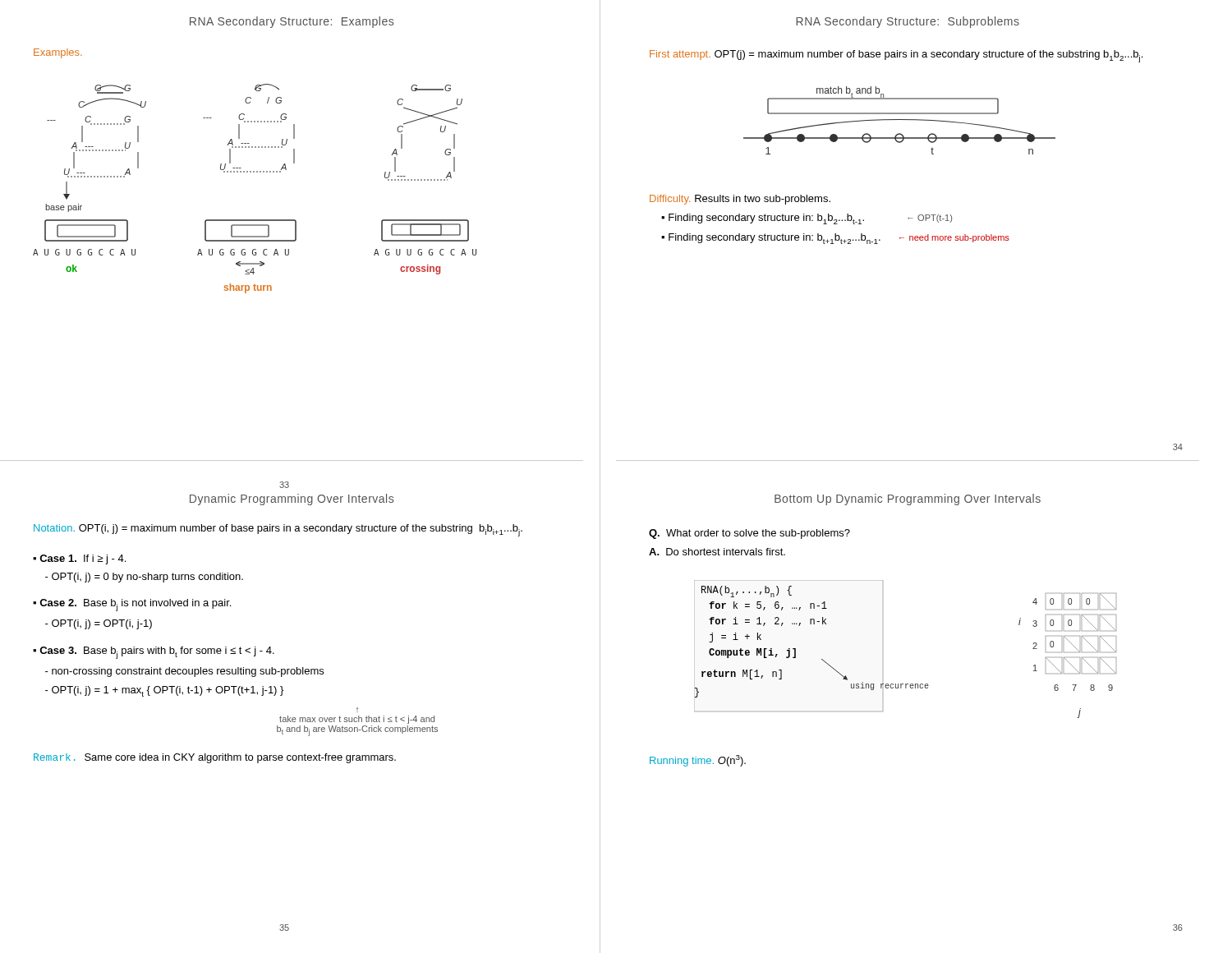Screen dimensions: 953x1232
Task: Navigate to the region starting "▪ Case 1. If i ≥ j -"
Action: click(x=138, y=567)
